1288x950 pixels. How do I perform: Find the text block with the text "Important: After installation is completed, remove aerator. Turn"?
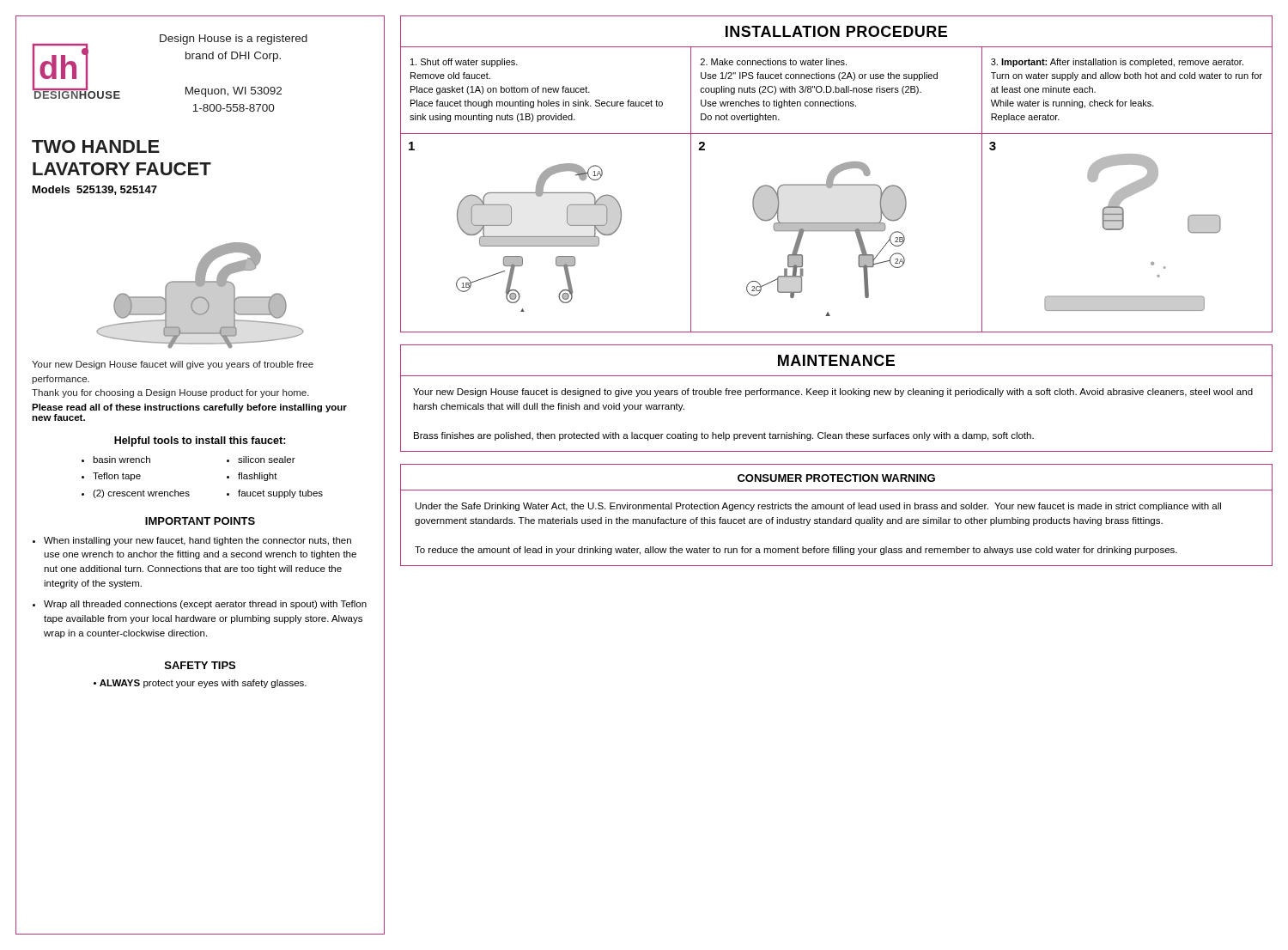coord(1126,89)
